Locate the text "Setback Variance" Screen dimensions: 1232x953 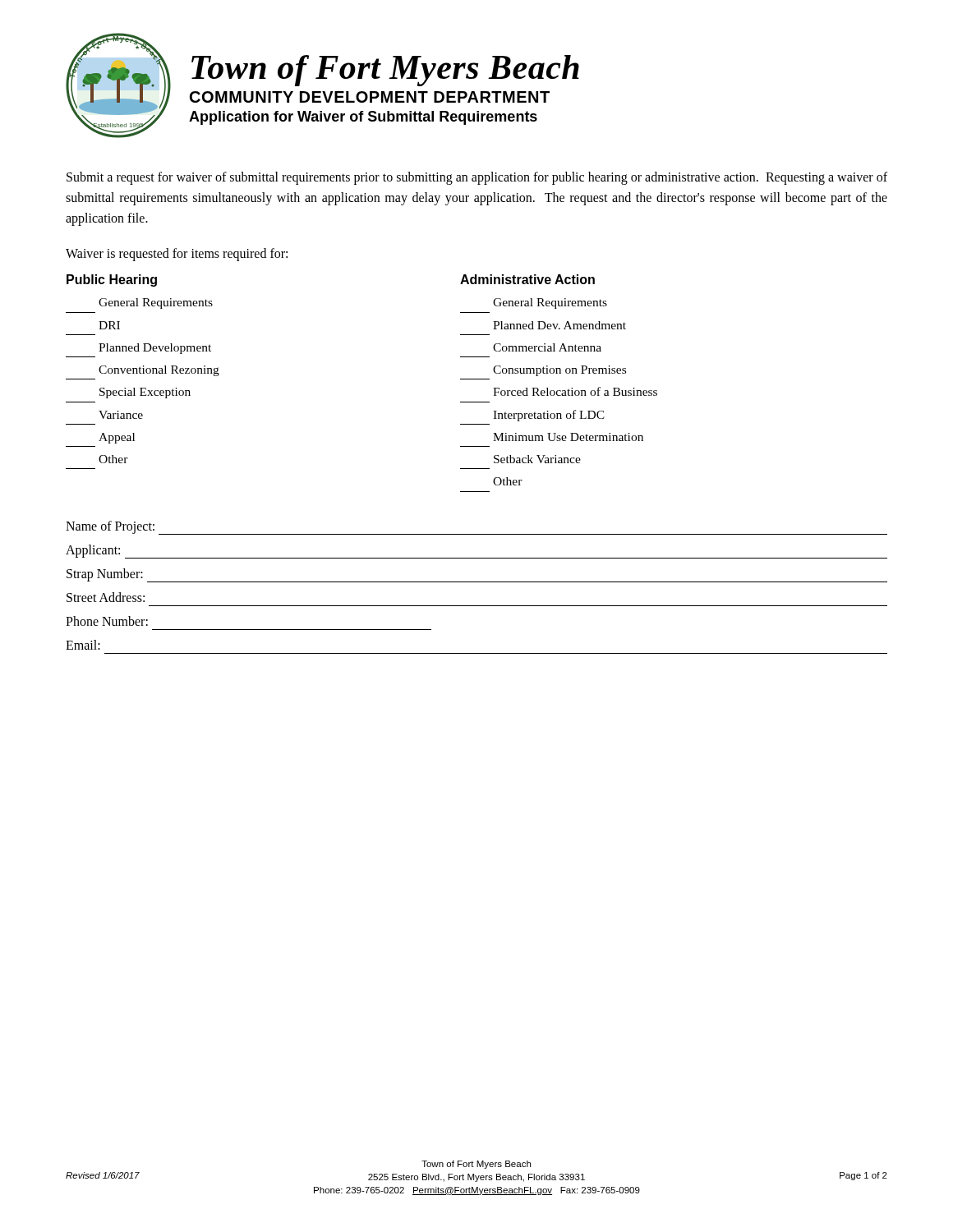coord(520,459)
